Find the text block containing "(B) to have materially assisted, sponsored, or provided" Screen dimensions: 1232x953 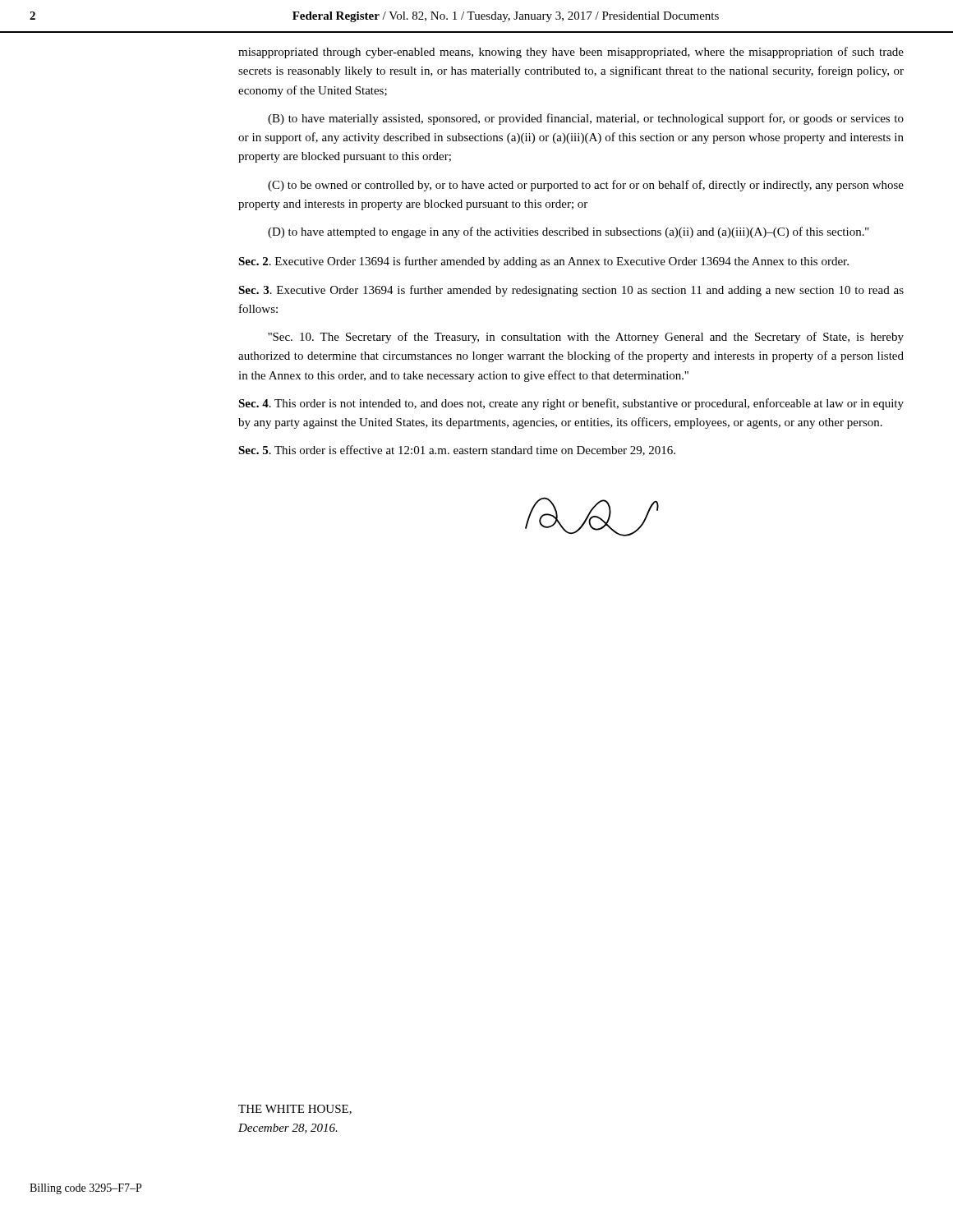571,137
